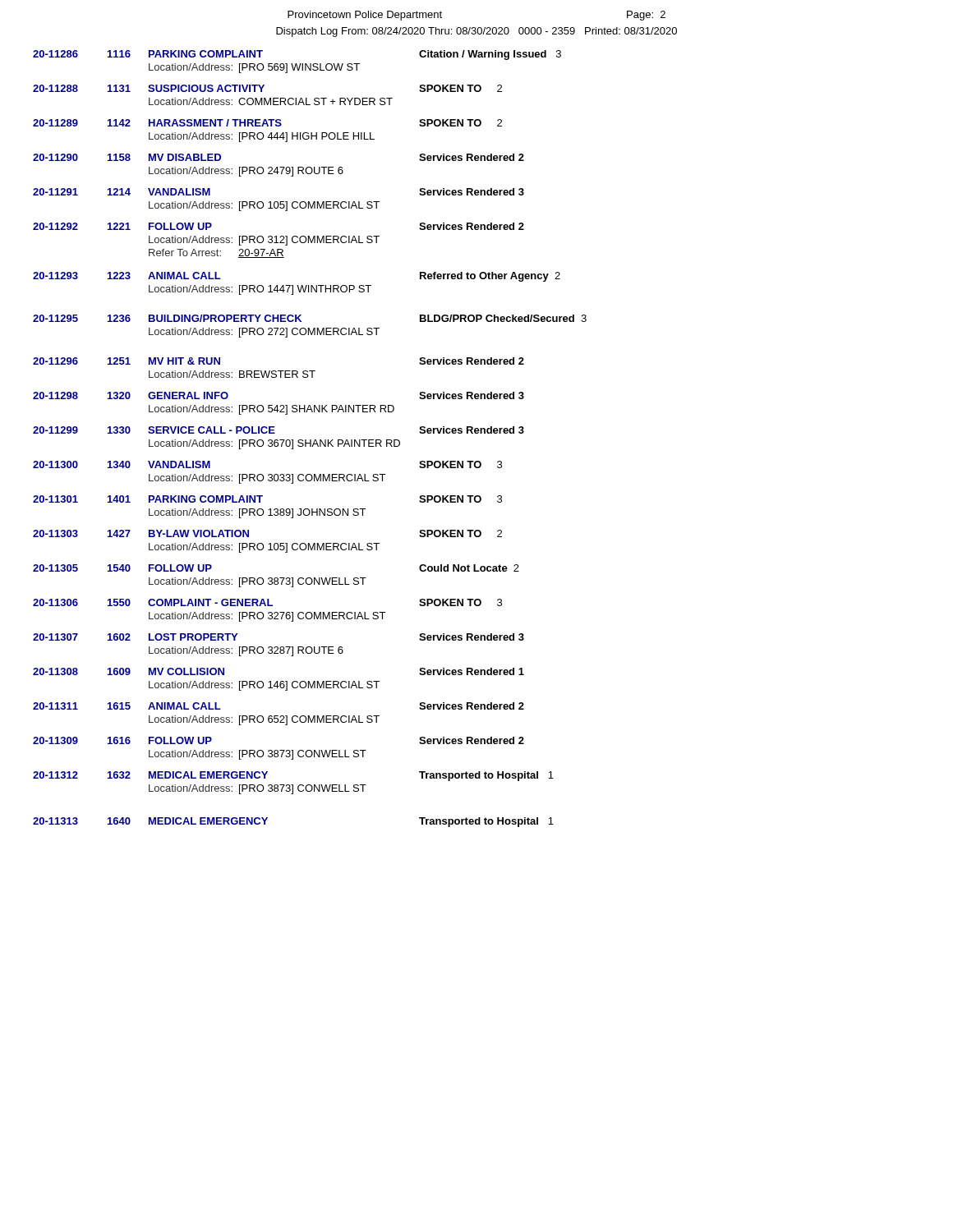
Task: Point to the passage starting "20-11311 1615 ANIMAL CALL"
Action: coord(476,713)
